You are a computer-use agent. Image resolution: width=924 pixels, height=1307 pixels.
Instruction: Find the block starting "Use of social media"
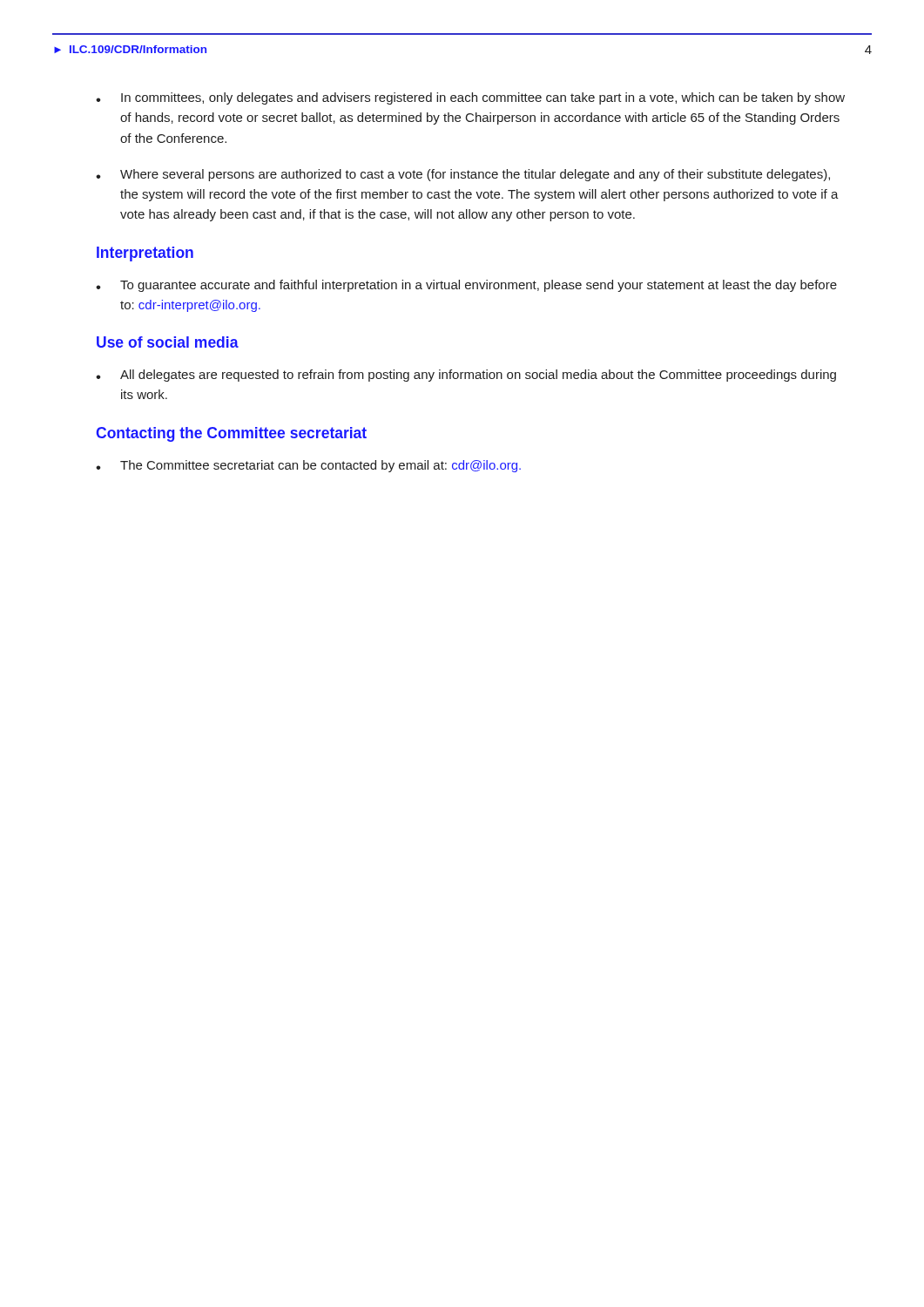167,342
